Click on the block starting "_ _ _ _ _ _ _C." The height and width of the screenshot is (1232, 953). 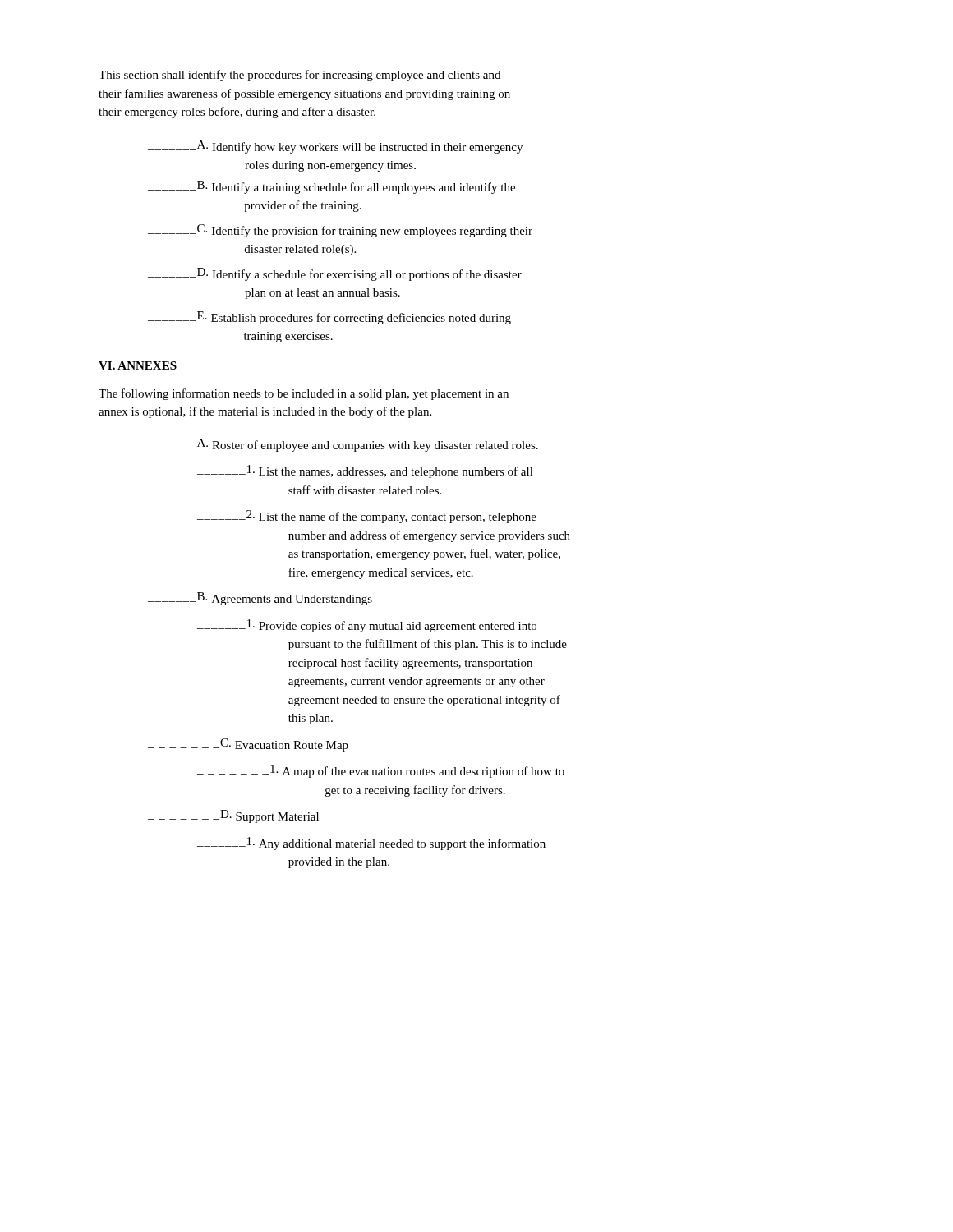(x=248, y=745)
